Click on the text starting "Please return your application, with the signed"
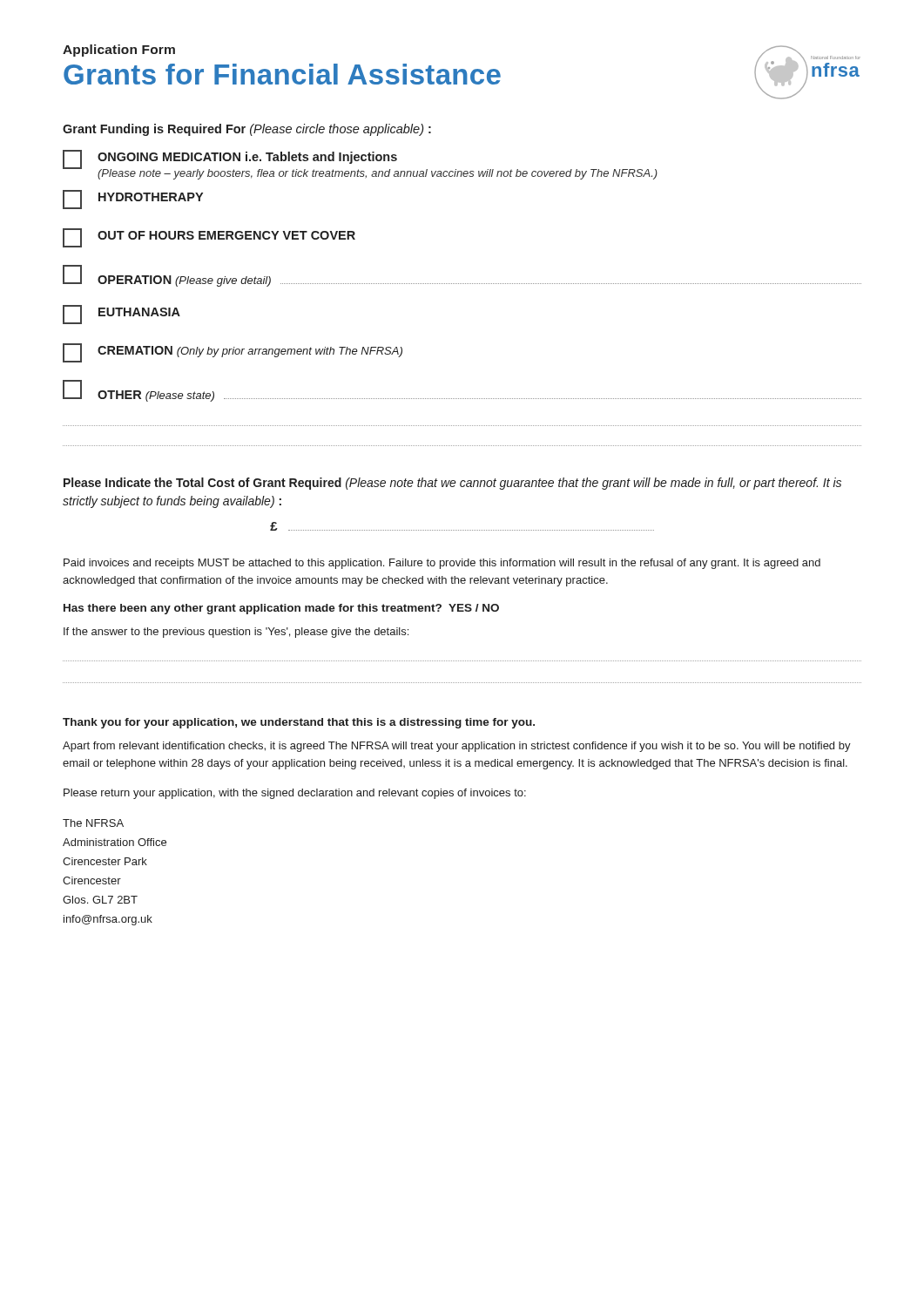Image resolution: width=924 pixels, height=1307 pixels. (295, 792)
